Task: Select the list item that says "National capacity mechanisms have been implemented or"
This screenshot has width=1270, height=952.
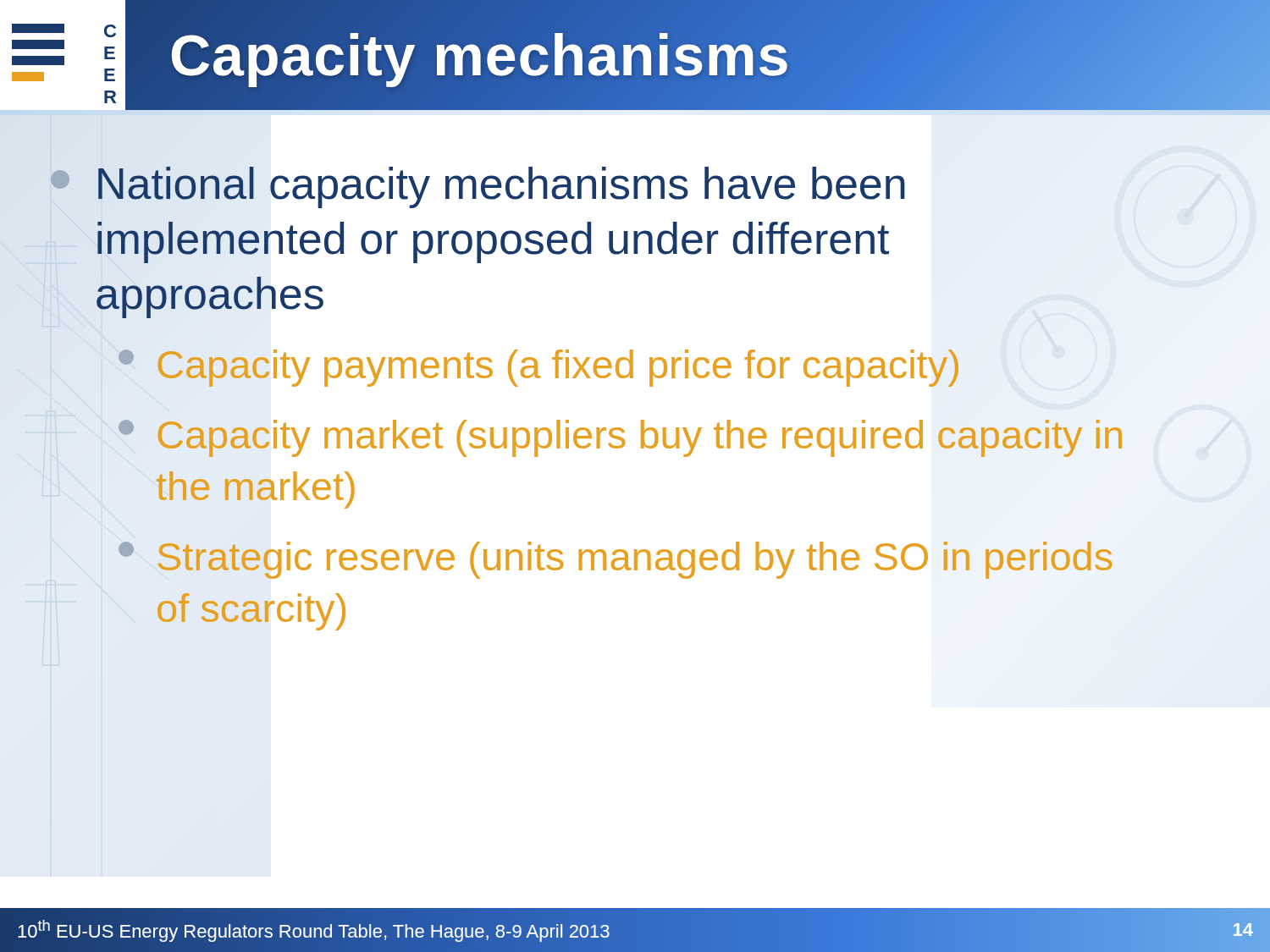Action: 581,239
